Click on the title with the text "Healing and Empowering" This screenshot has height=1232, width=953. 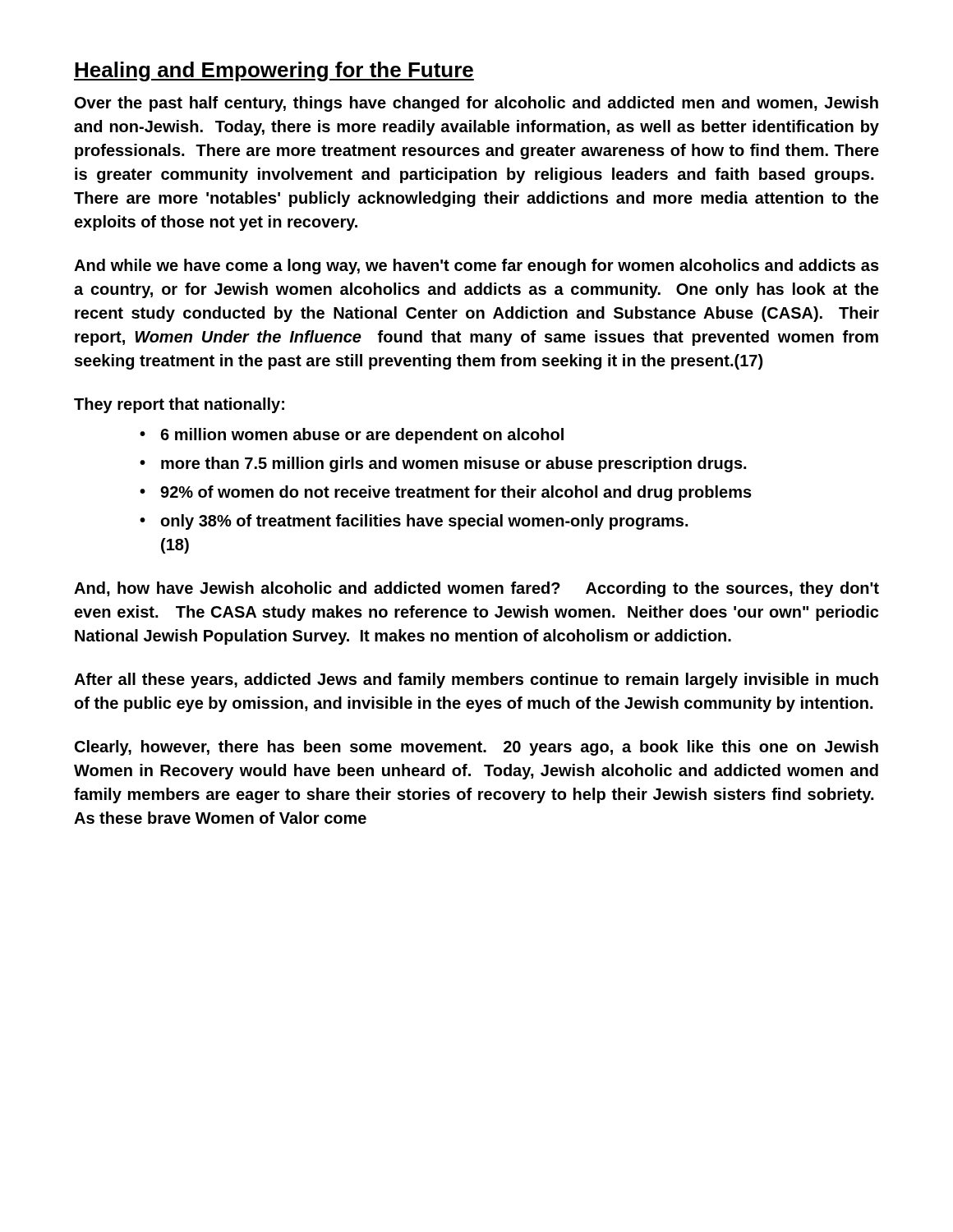click(274, 70)
